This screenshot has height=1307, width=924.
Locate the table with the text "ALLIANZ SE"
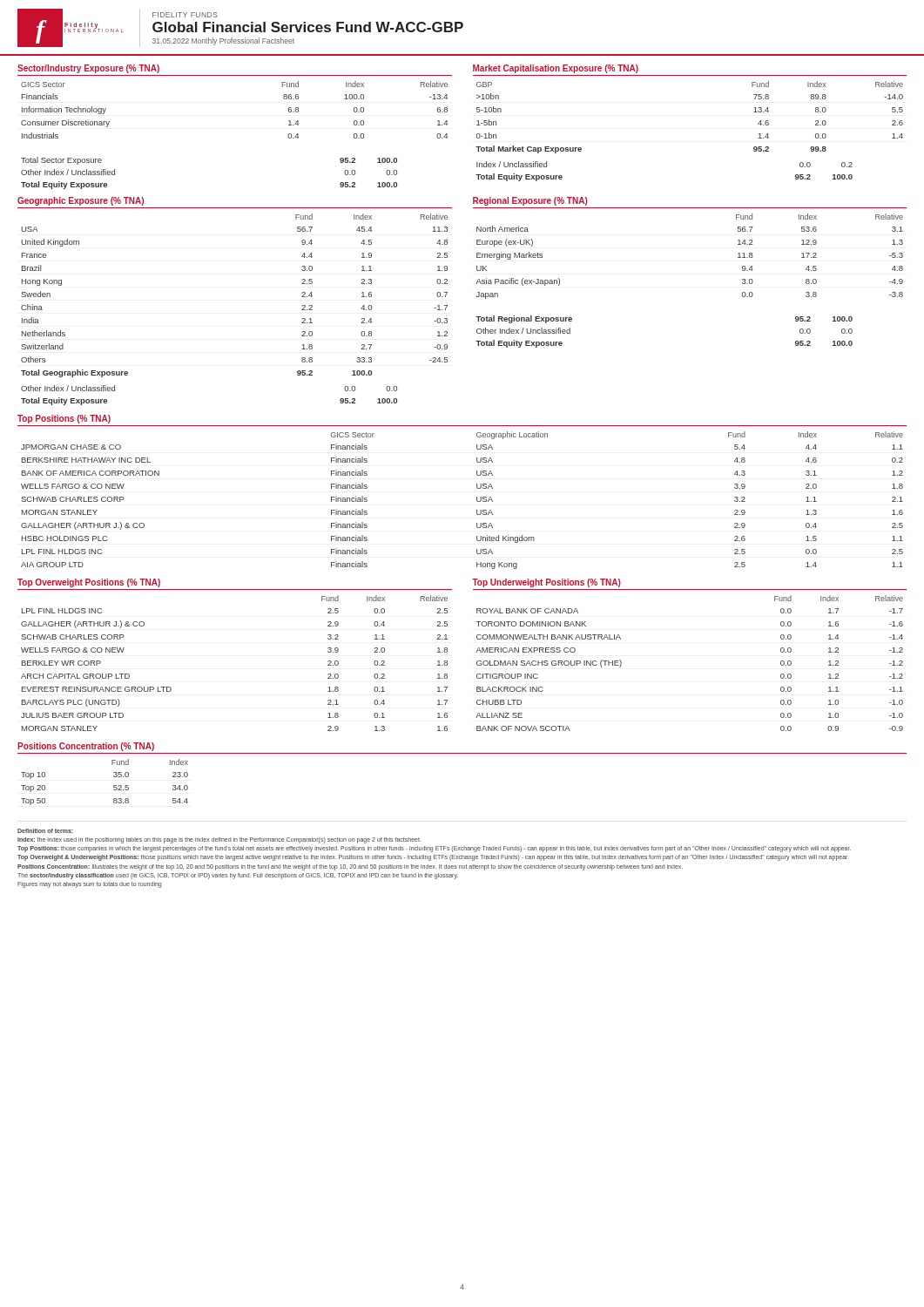click(689, 663)
